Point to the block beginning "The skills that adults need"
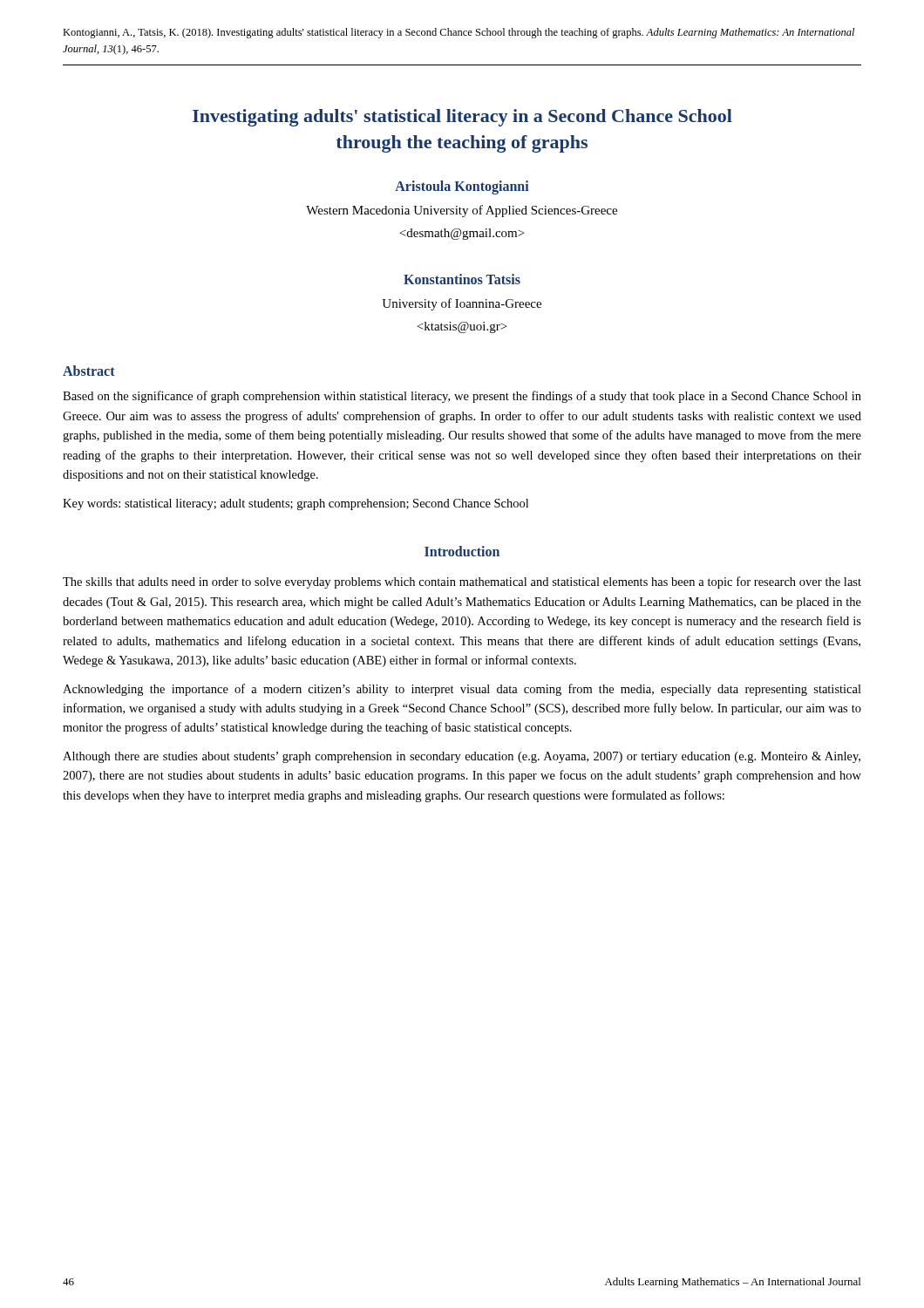Image resolution: width=924 pixels, height=1308 pixels. click(x=462, y=621)
